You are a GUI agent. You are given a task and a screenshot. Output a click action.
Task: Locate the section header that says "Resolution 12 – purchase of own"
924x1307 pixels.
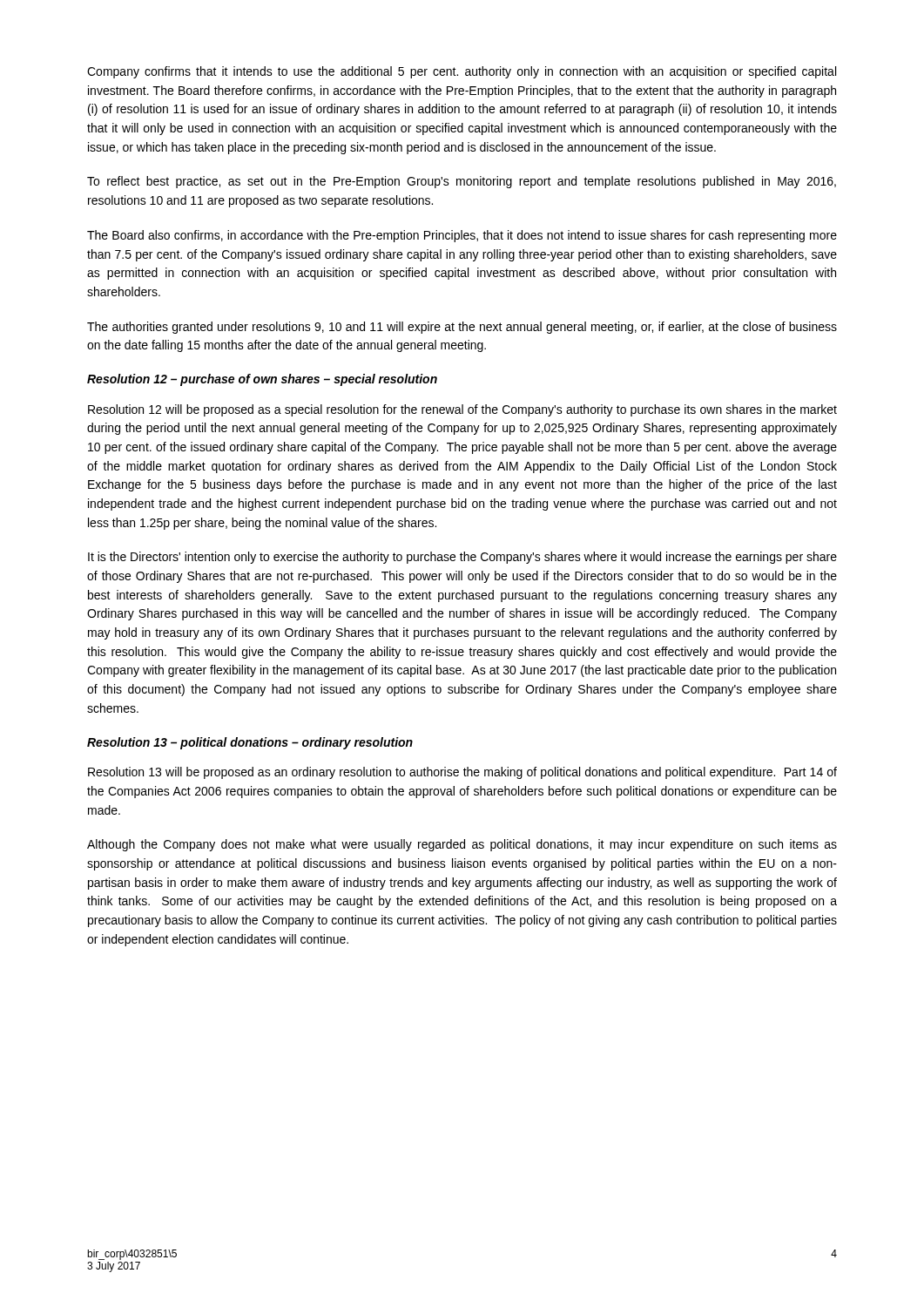point(262,379)
